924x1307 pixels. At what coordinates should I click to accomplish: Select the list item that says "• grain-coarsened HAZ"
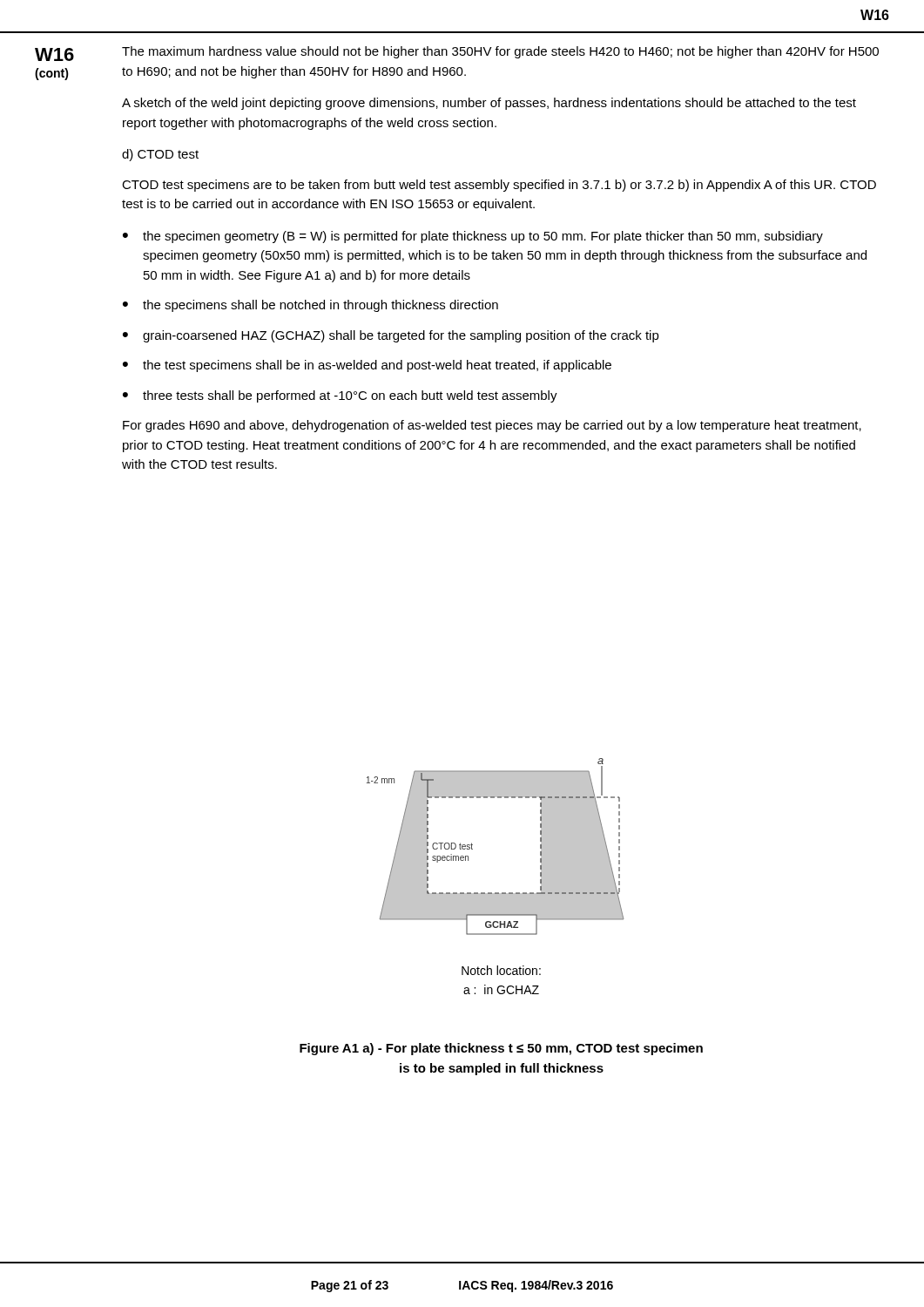(391, 335)
